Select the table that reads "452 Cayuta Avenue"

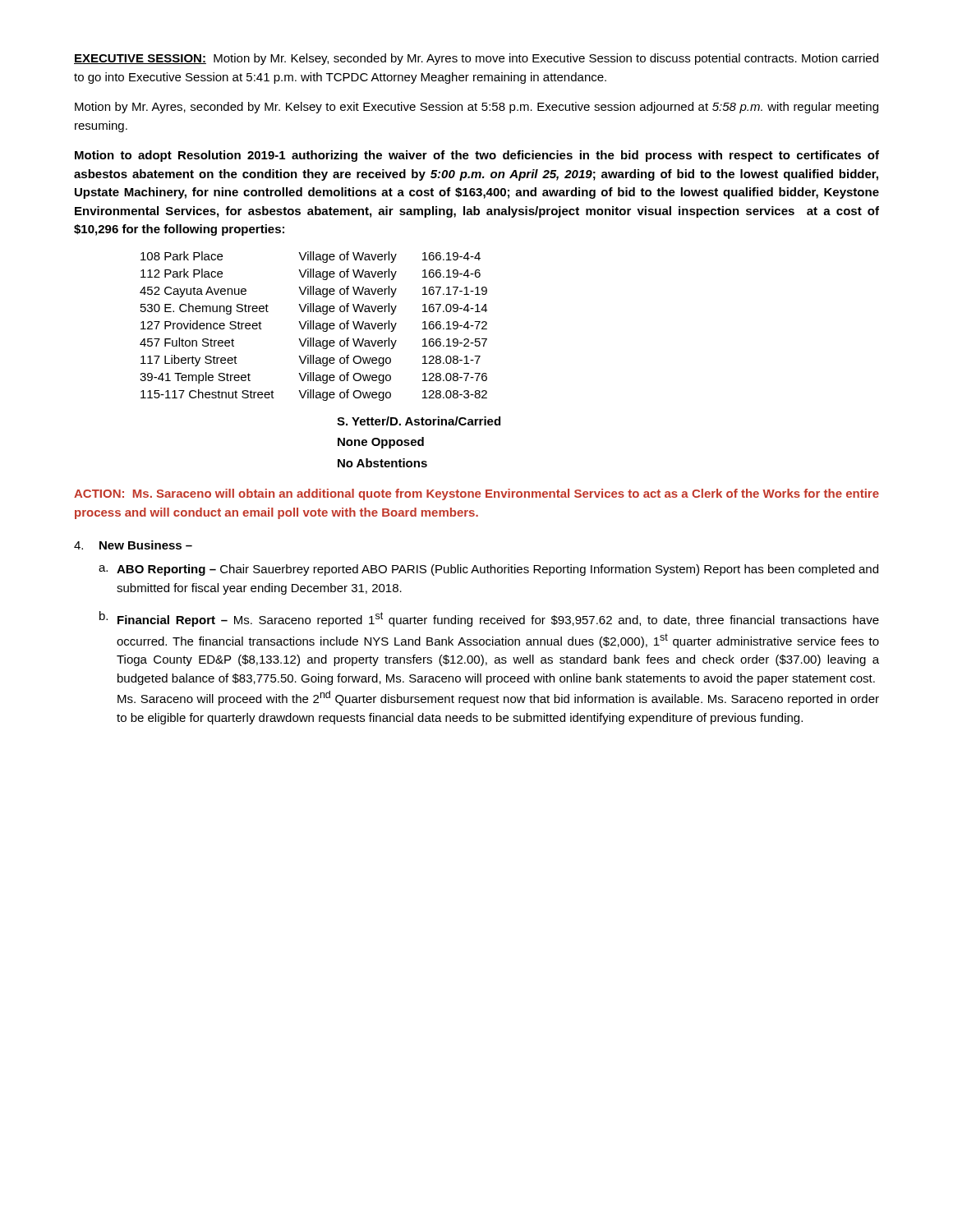[x=476, y=324]
